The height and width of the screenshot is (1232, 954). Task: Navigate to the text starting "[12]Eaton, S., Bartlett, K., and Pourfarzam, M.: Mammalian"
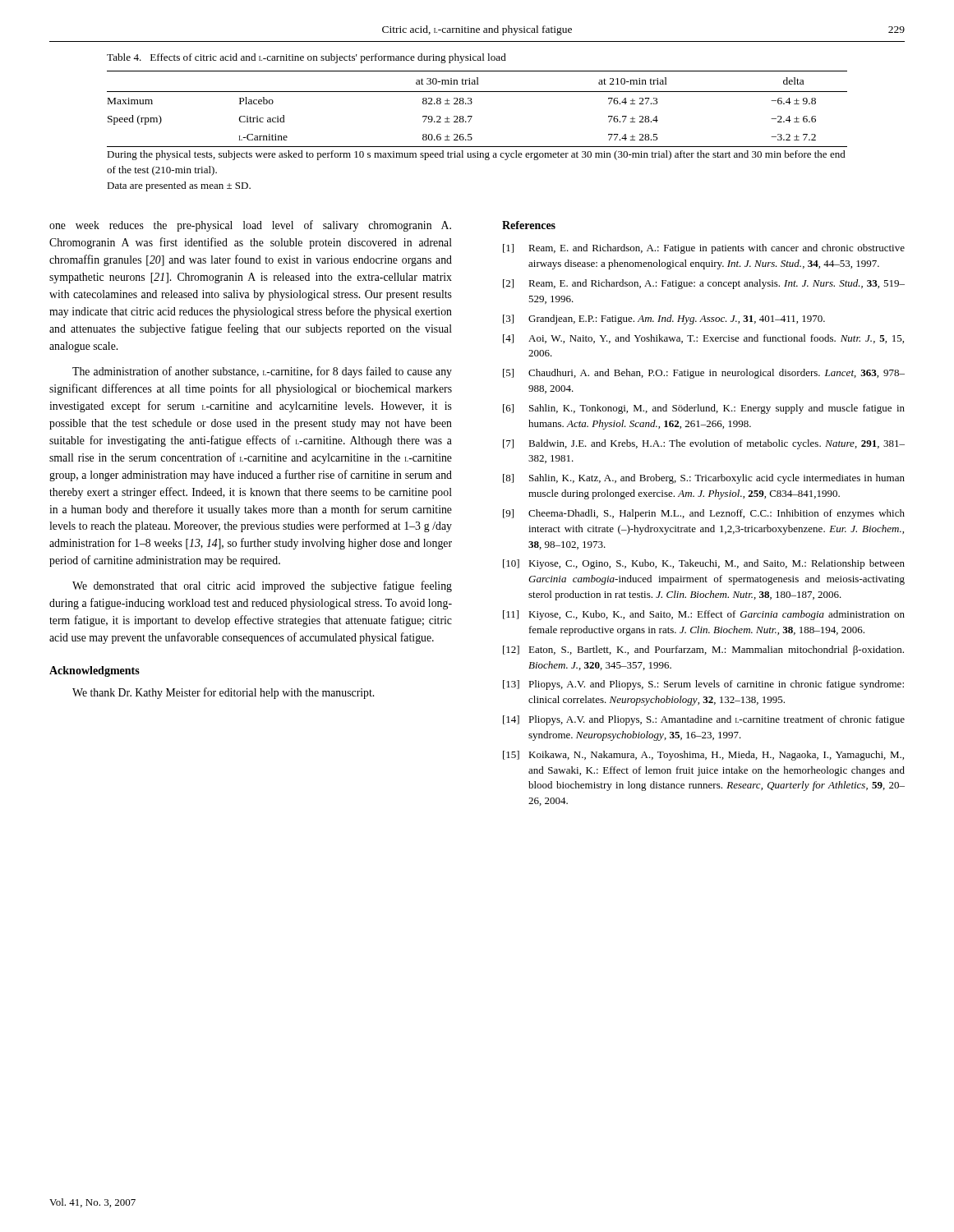[703, 658]
